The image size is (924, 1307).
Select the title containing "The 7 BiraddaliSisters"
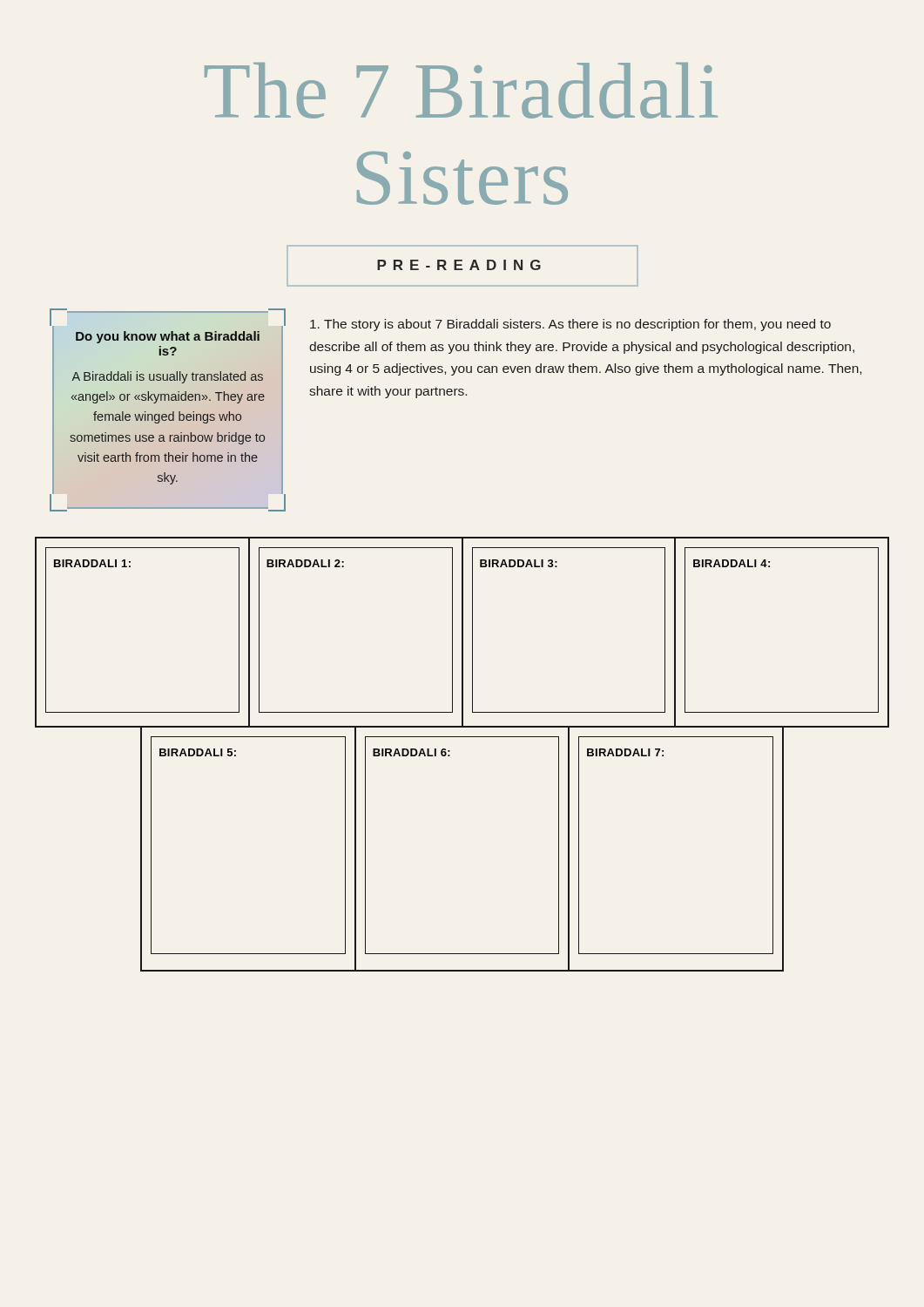(462, 134)
